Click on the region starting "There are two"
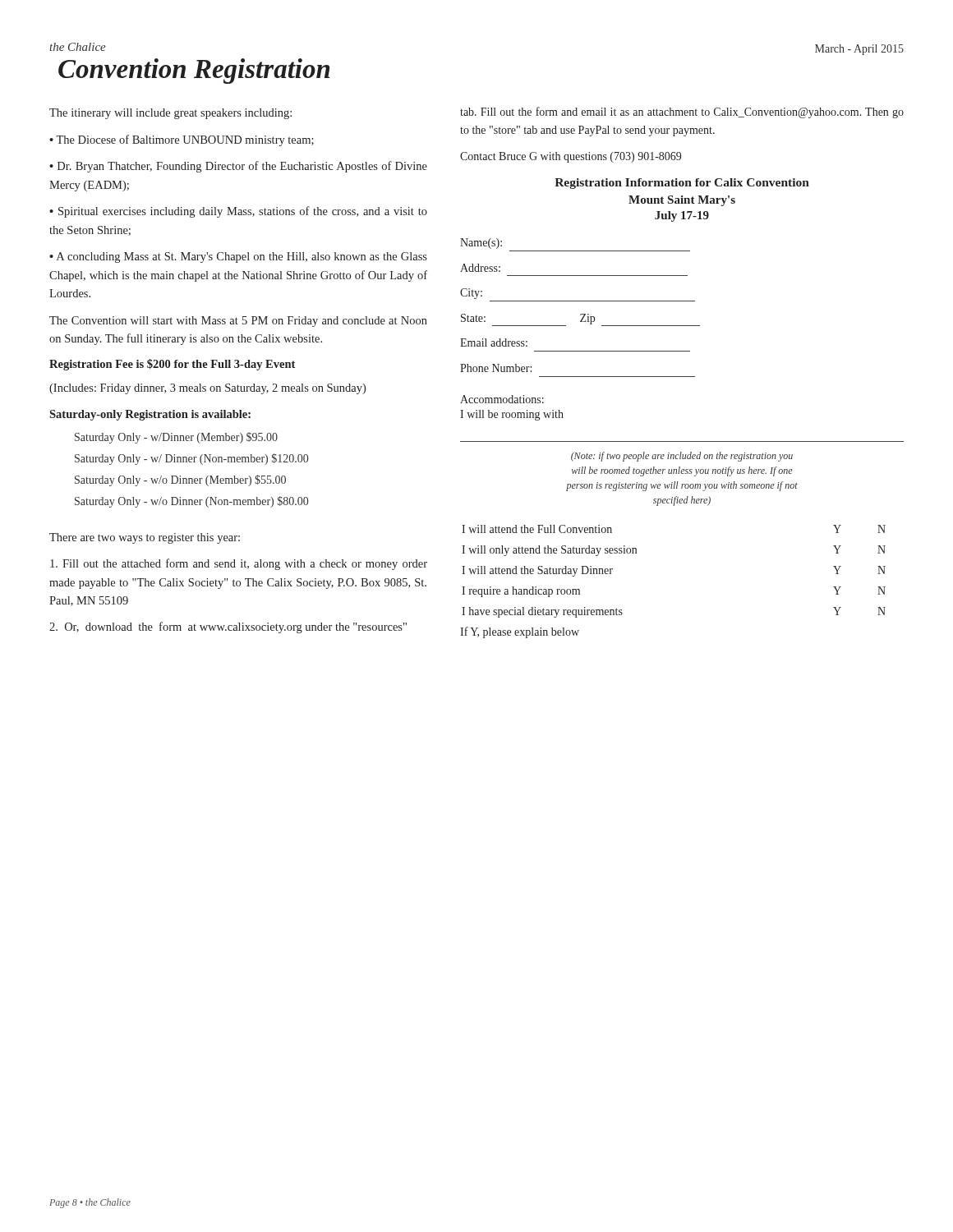 145,537
